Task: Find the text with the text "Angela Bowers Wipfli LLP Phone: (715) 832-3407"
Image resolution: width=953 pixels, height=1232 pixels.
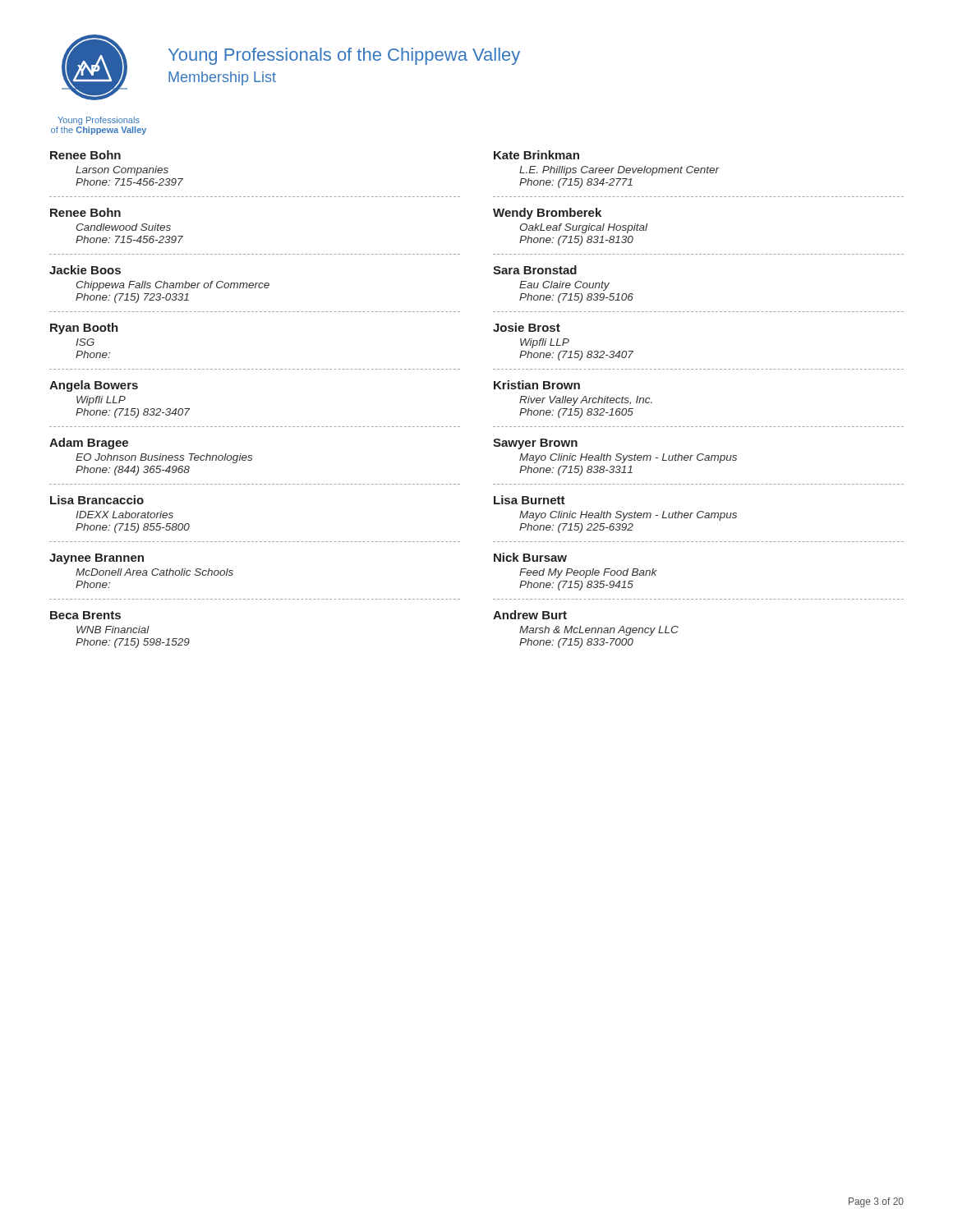Action: (x=94, y=386)
